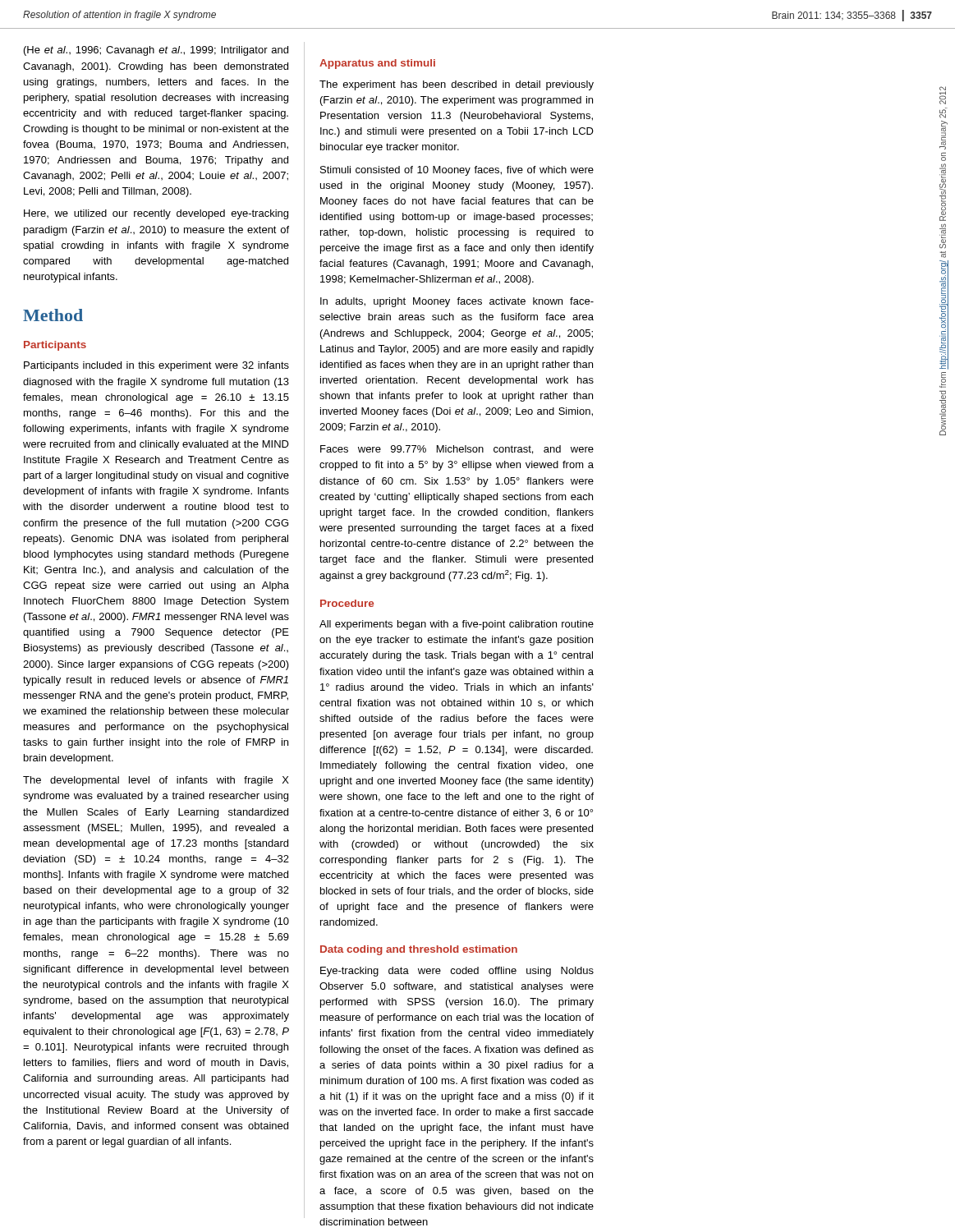Find the text block that says "Downloaded from http://brain.oxfordjournals.org/ at Serials"
This screenshot has width=955, height=1232.
[x=943, y=261]
